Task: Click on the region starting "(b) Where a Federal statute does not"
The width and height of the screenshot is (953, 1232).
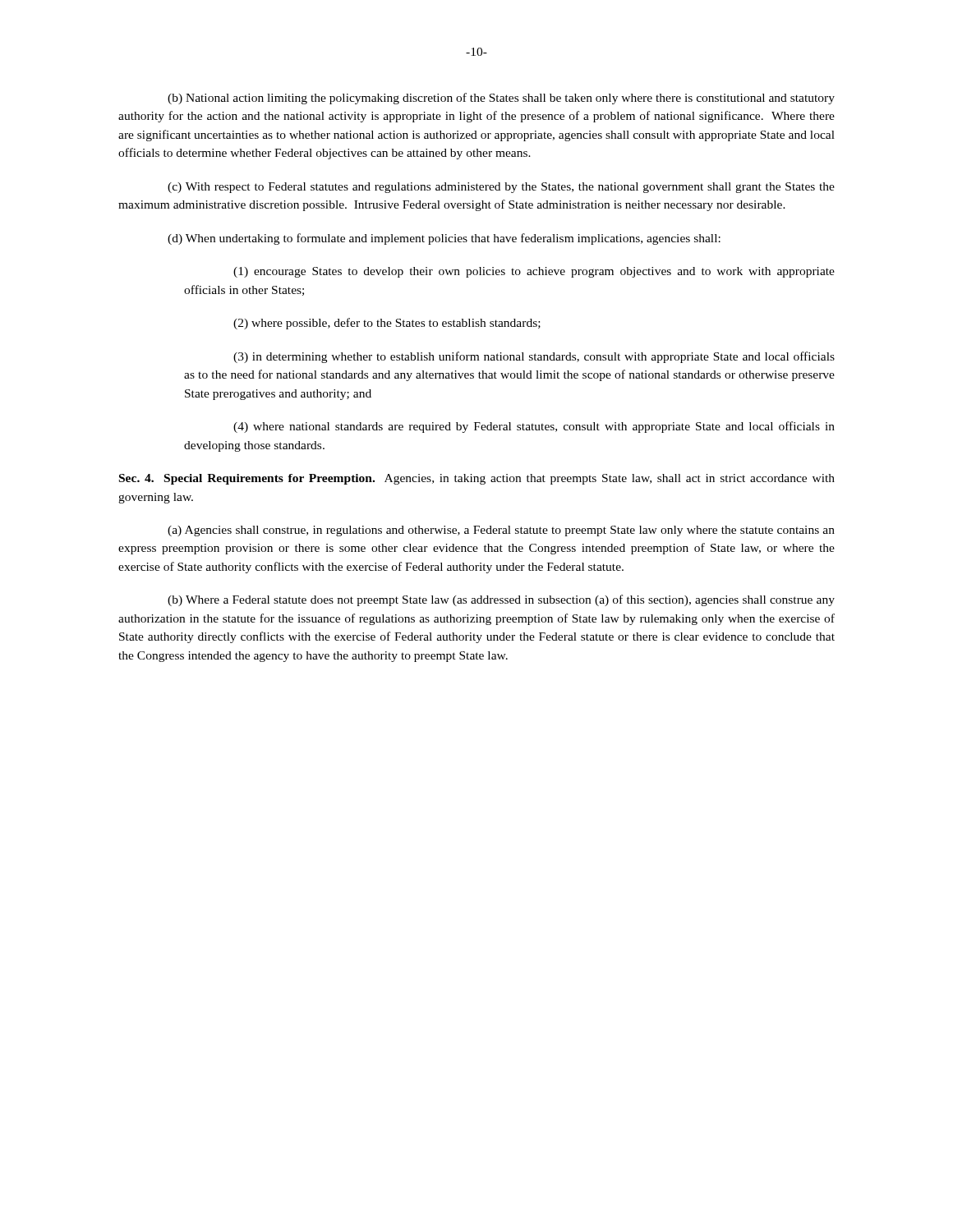Action: click(x=476, y=627)
